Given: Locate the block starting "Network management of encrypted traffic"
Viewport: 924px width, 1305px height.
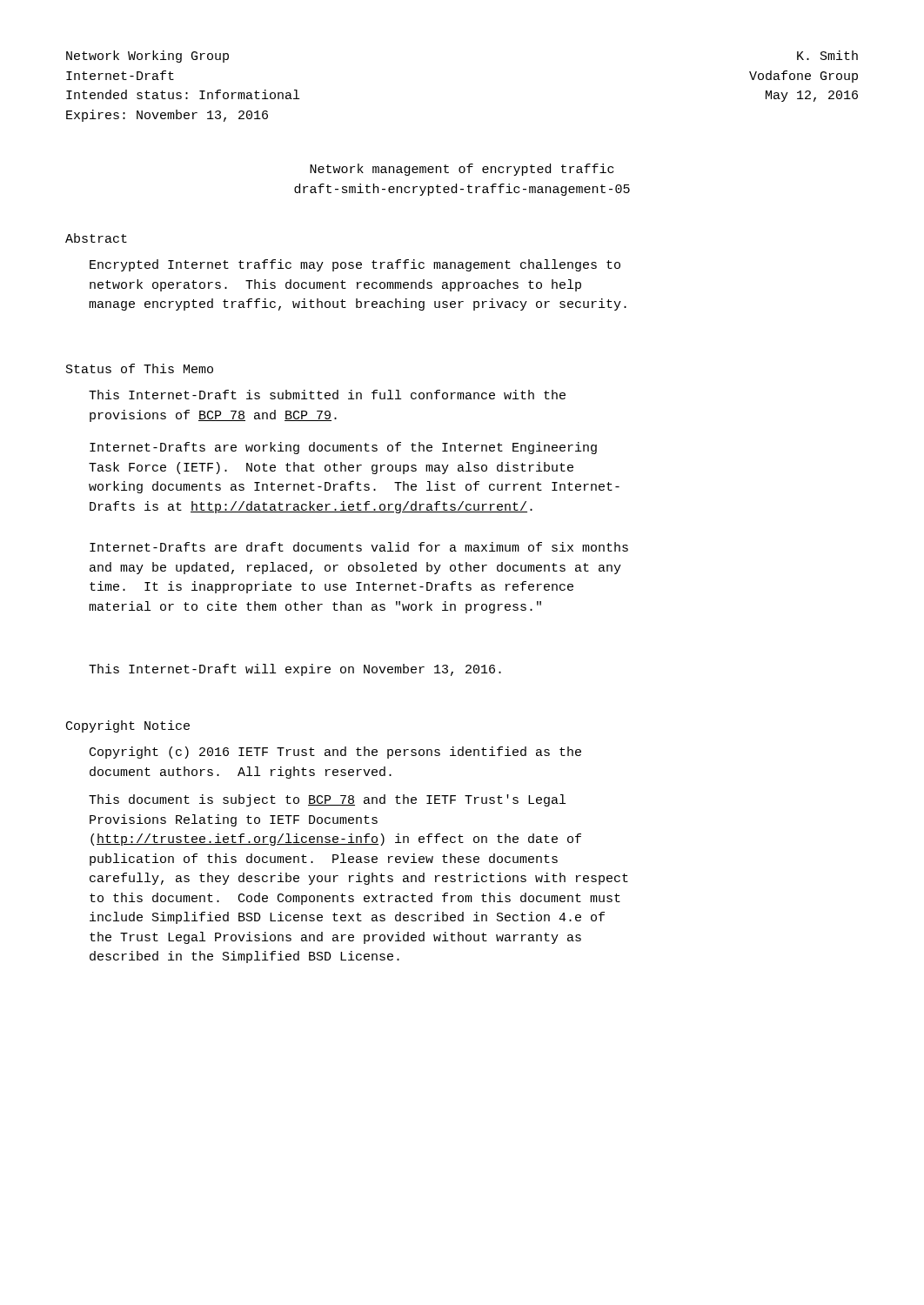Looking at the screenshot, I should (x=462, y=180).
